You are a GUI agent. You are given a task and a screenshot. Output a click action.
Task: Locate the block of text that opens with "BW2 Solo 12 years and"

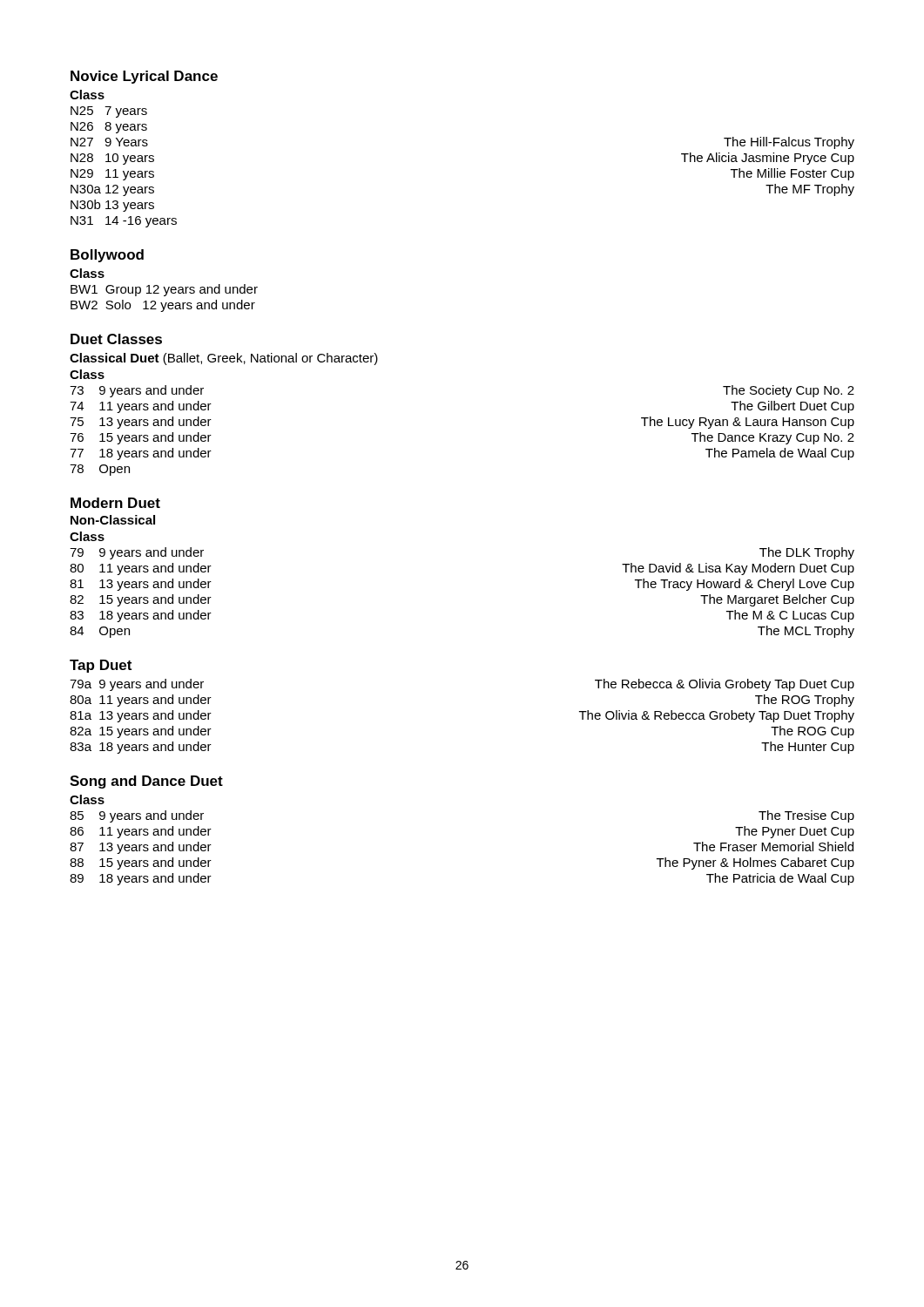click(183, 305)
